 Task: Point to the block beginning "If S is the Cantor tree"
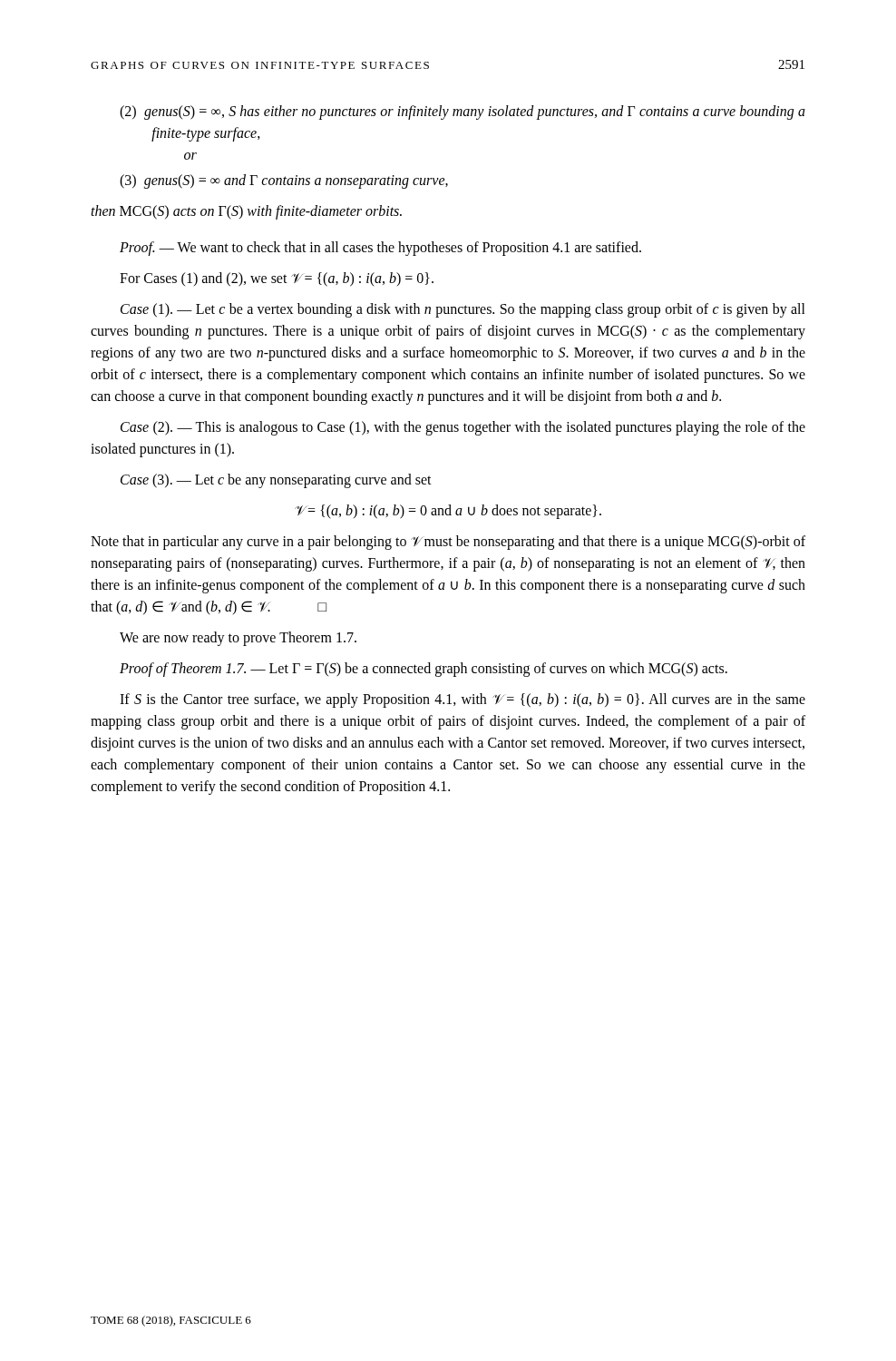click(x=448, y=743)
